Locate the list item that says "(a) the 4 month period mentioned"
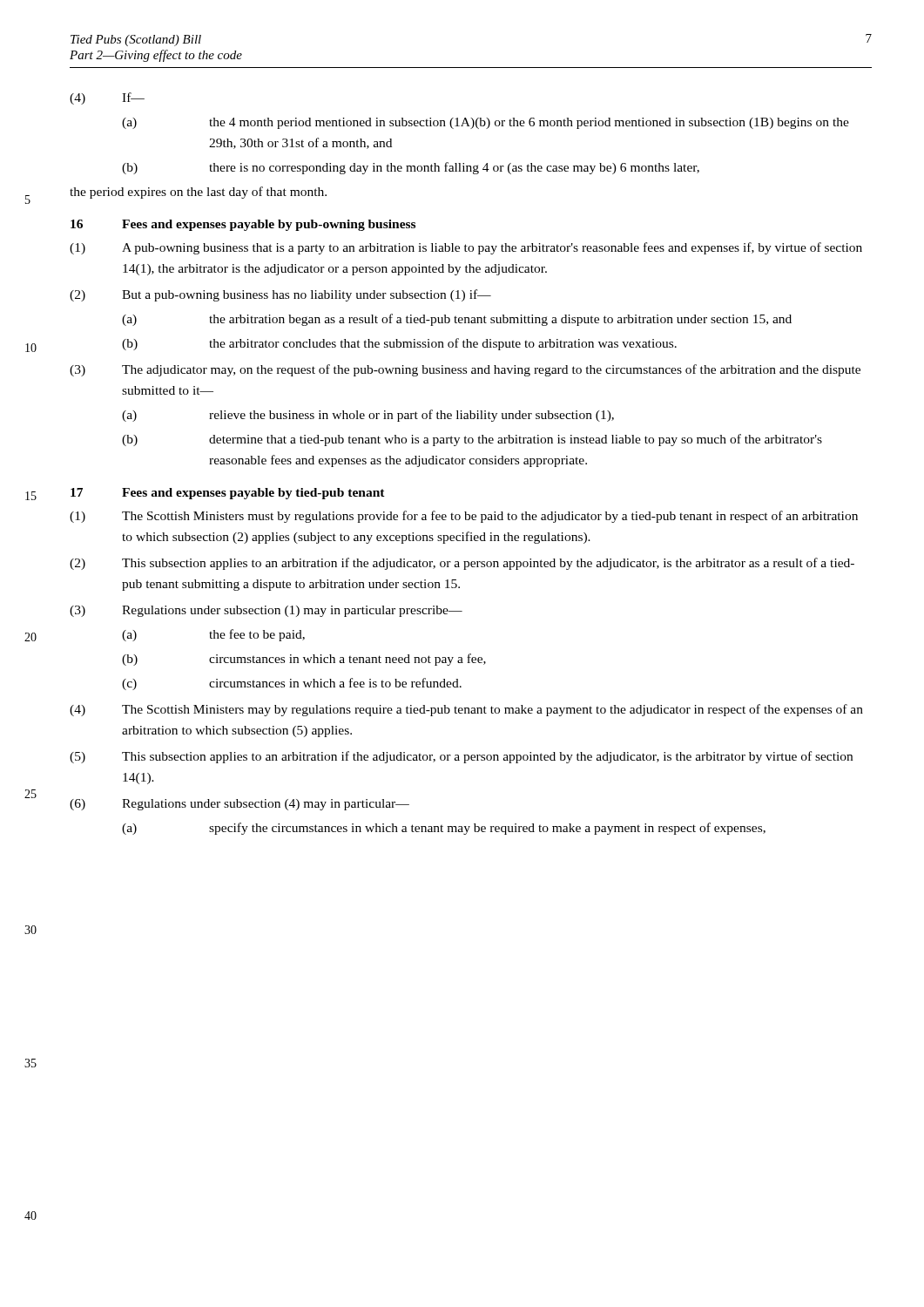 [x=471, y=132]
